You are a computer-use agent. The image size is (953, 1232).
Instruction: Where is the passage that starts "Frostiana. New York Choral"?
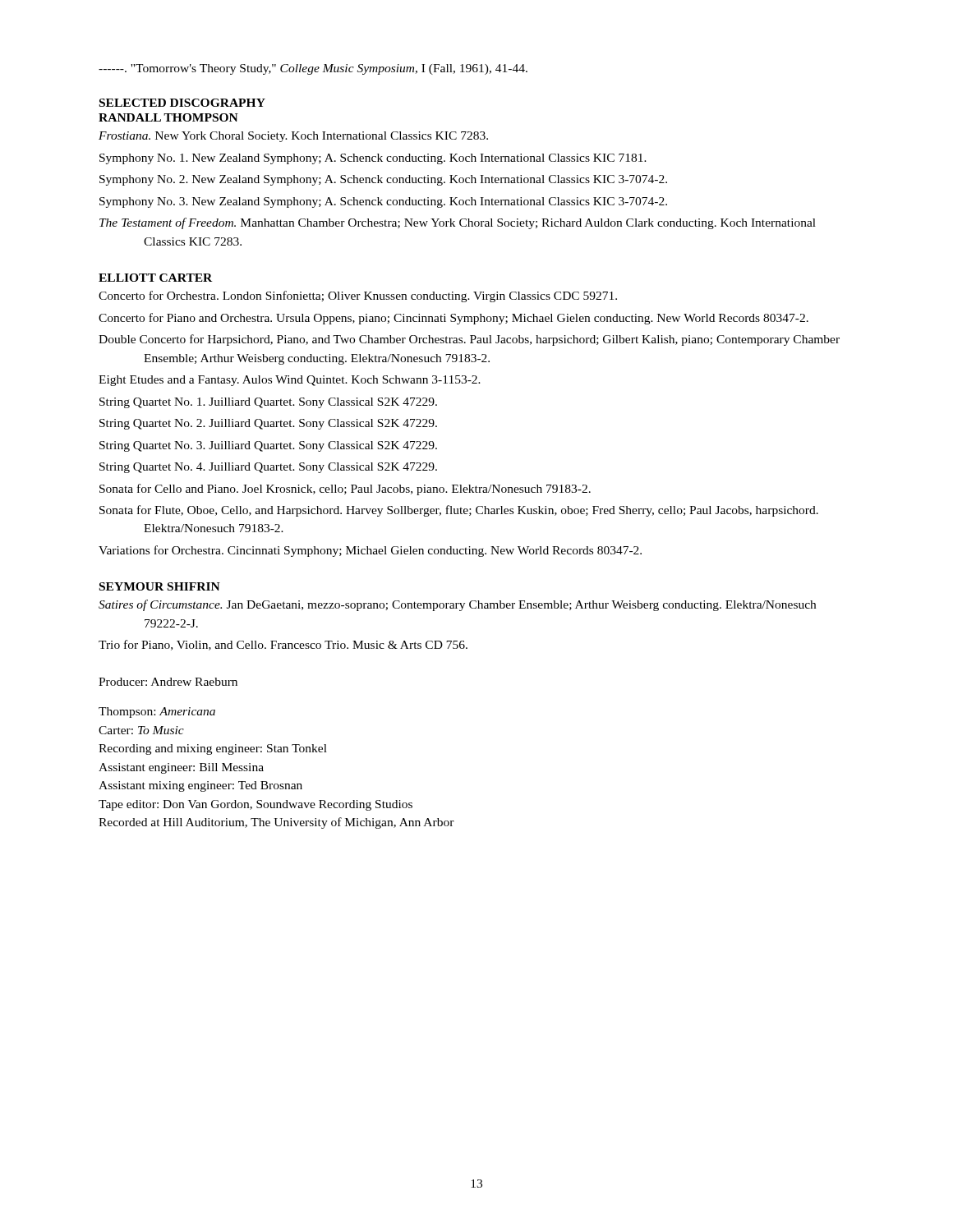tap(476, 136)
